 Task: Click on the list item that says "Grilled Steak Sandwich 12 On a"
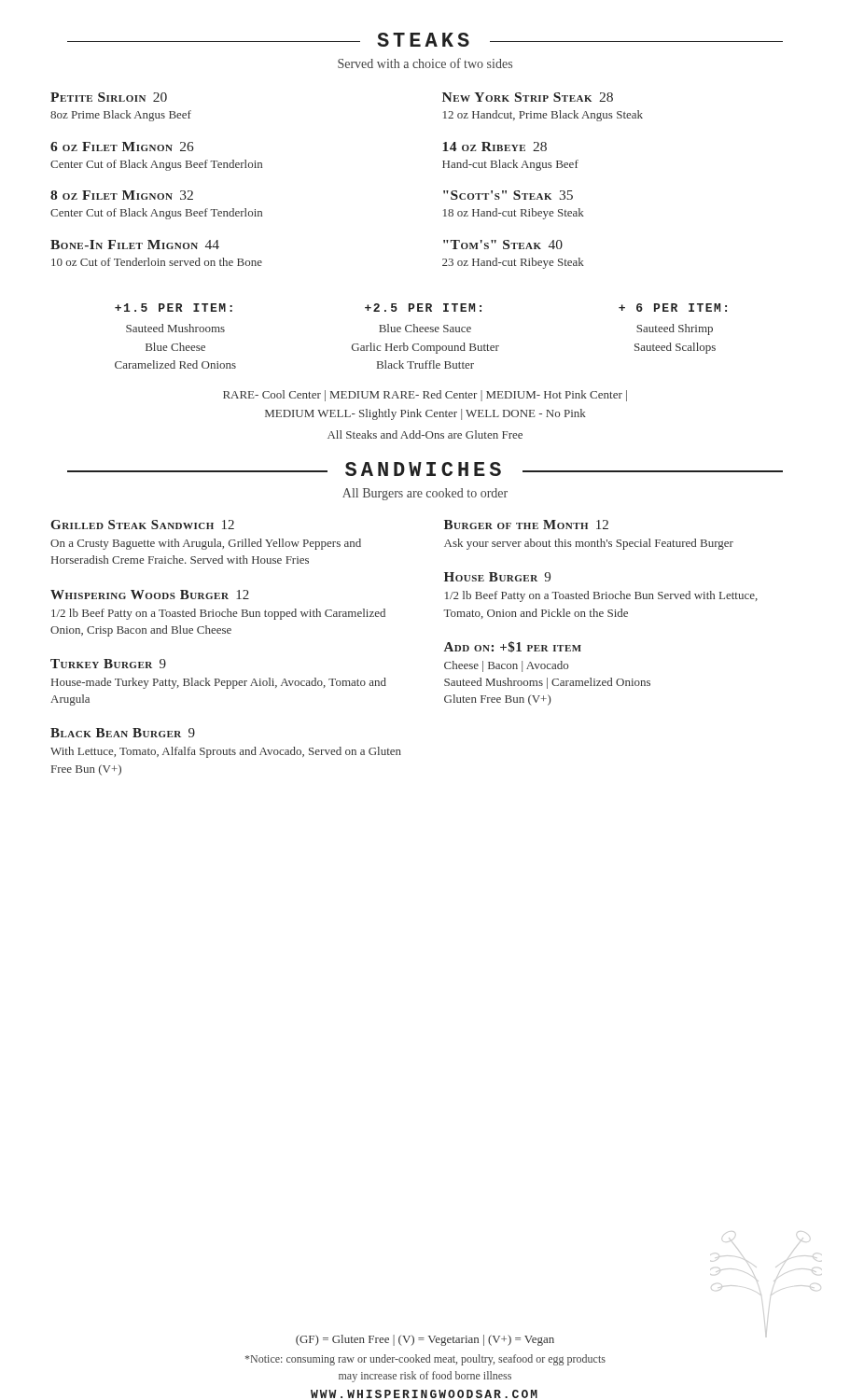[x=228, y=543]
